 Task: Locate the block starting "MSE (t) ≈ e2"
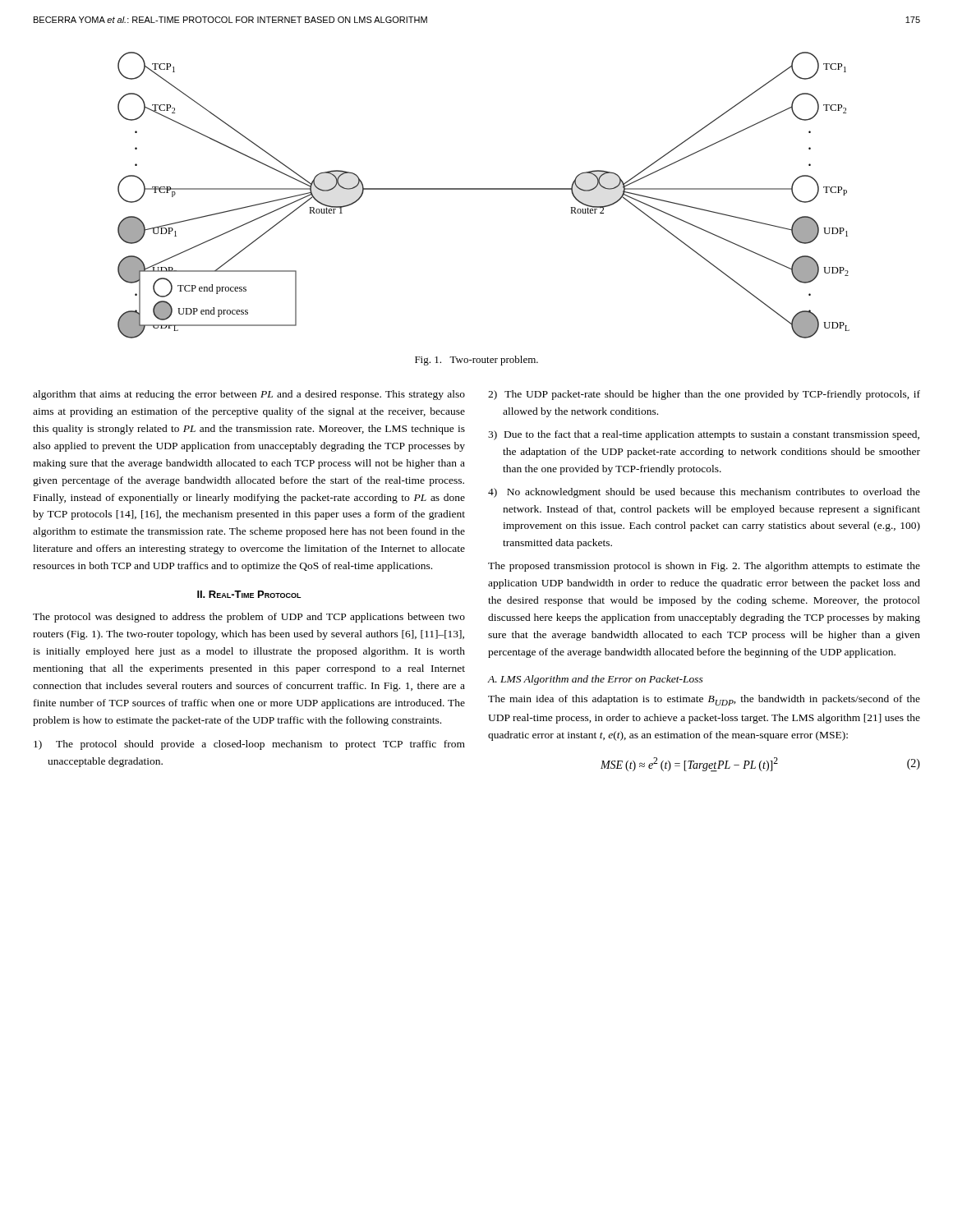point(704,764)
